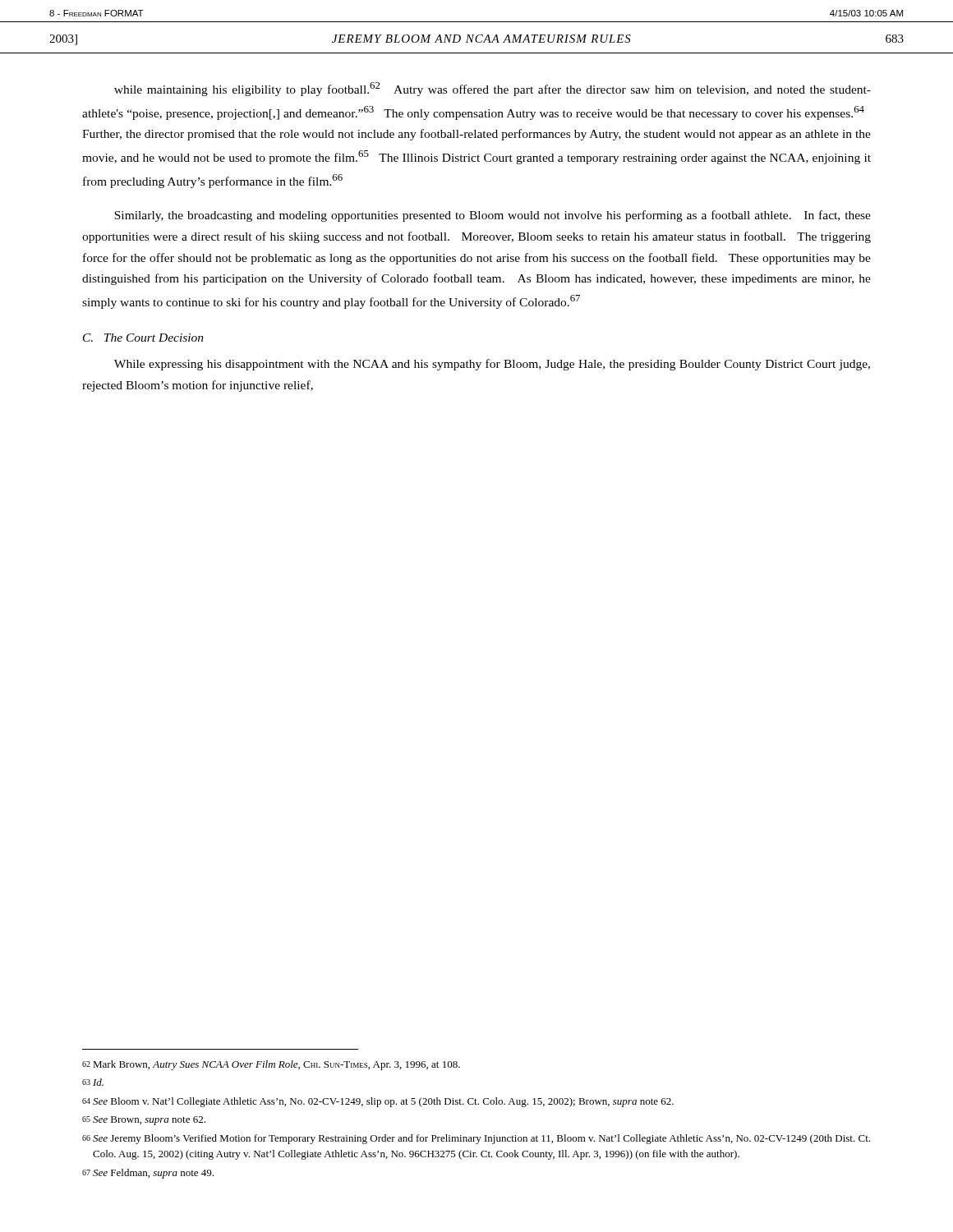
Task: Navigate to the text starting "65 See Brown, supra note"
Action: coord(144,1121)
